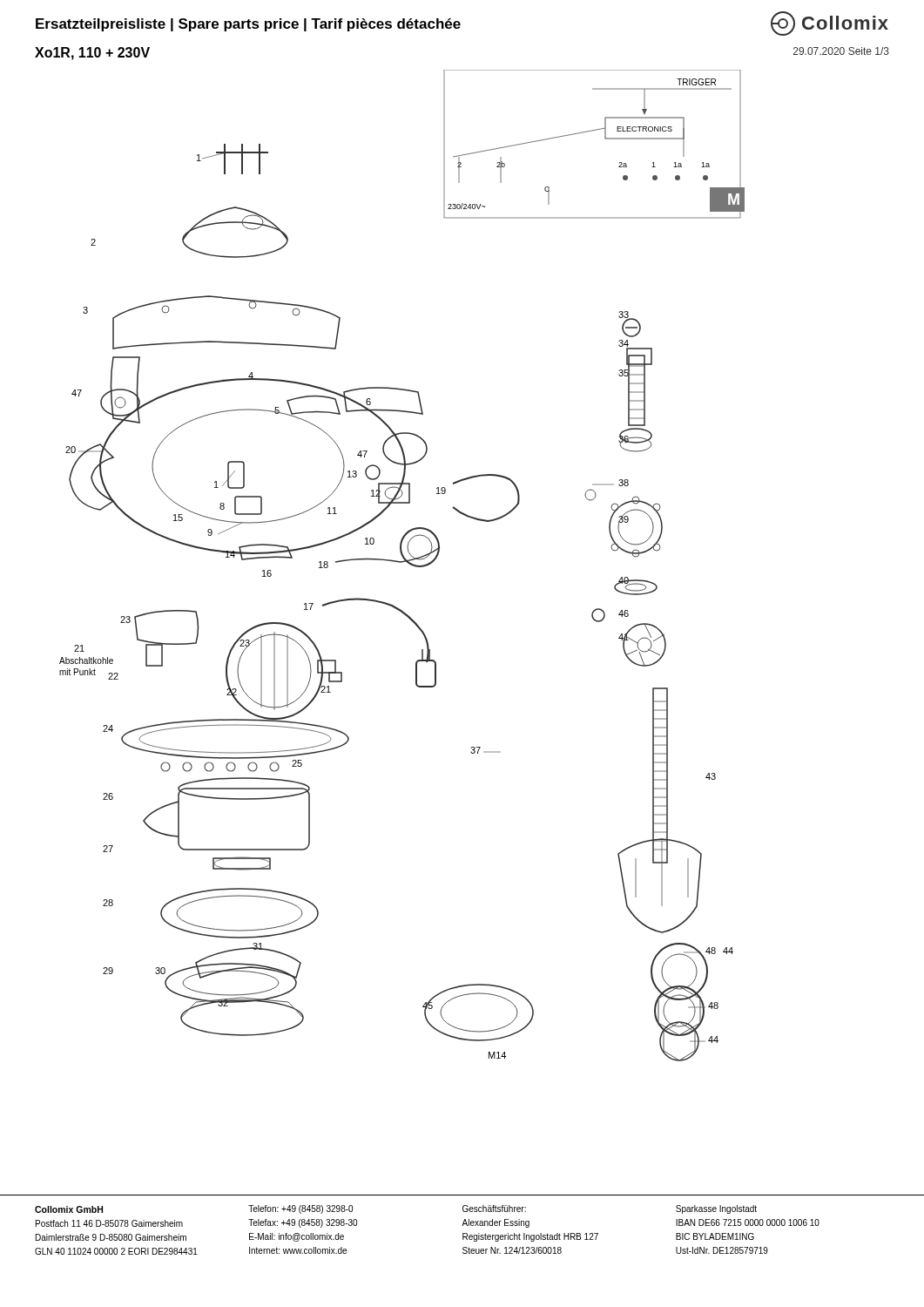
Task: Find "07.2020 Seite 1/3" on this page
Action: pos(841,51)
